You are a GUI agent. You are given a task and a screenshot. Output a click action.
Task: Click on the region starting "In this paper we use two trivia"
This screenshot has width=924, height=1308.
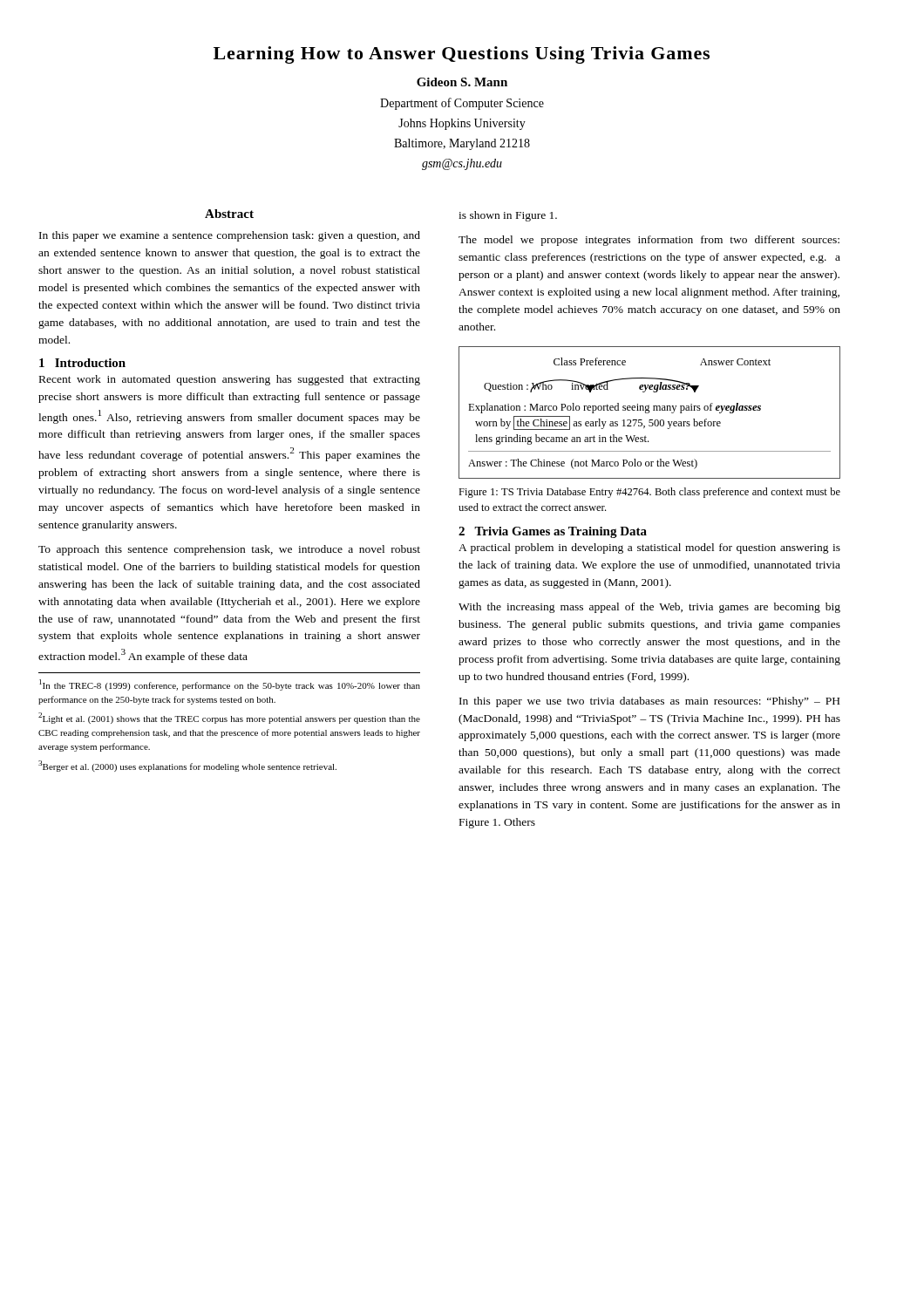(649, 762)
